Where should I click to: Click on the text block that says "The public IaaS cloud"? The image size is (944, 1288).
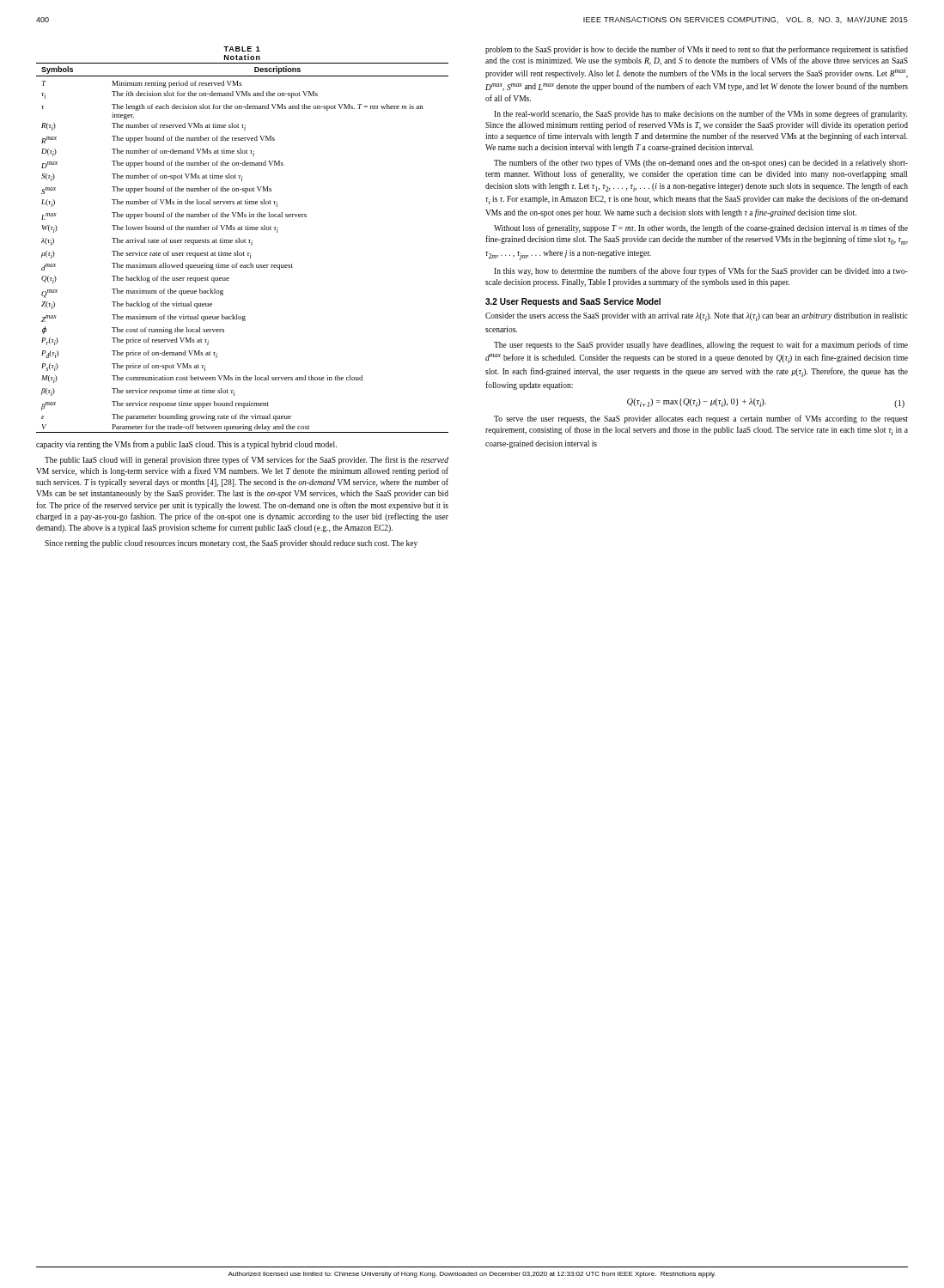[x=242, y=494]
